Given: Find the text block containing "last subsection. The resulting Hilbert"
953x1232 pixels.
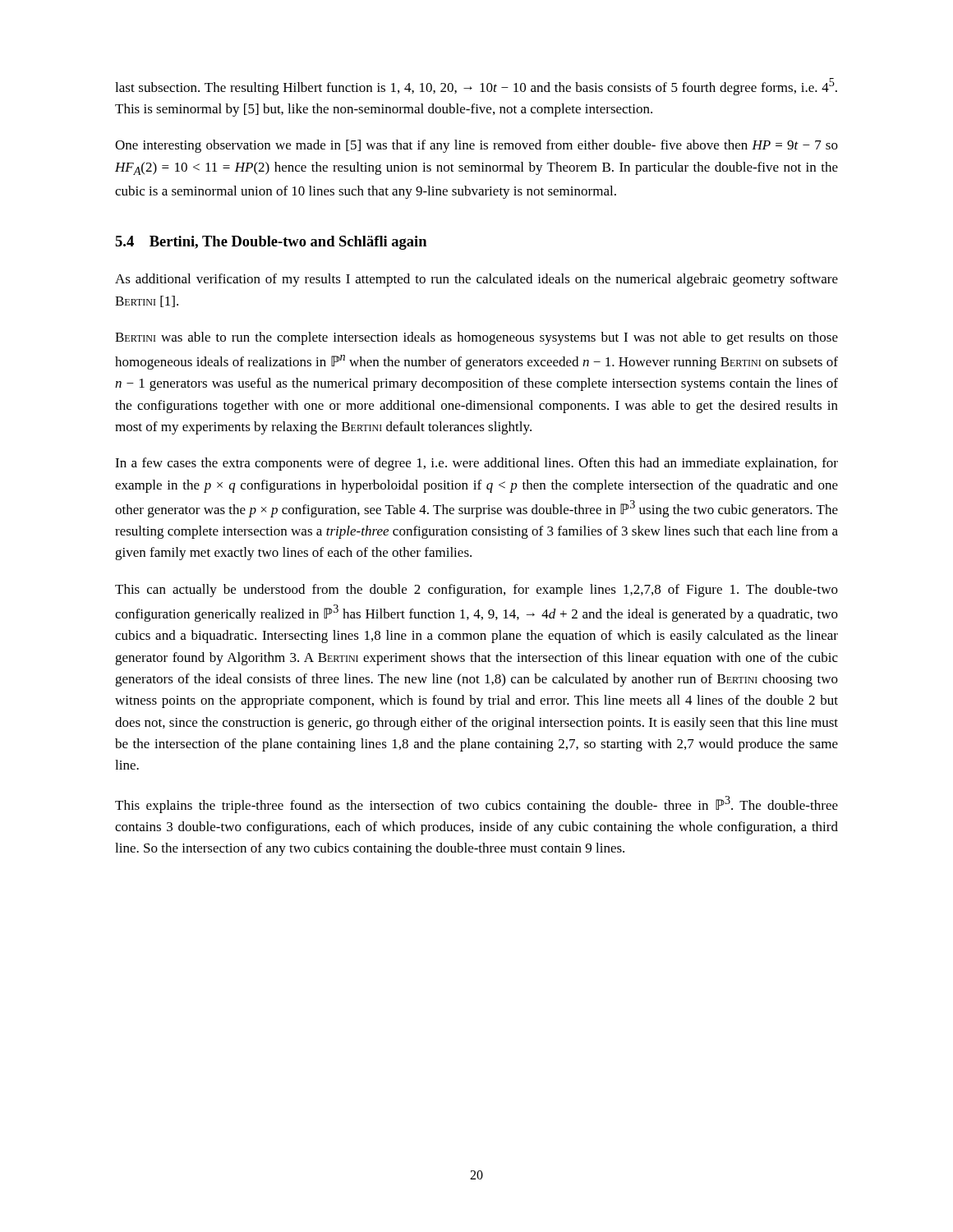Looking at the screenshot, I should click(476, 96).
